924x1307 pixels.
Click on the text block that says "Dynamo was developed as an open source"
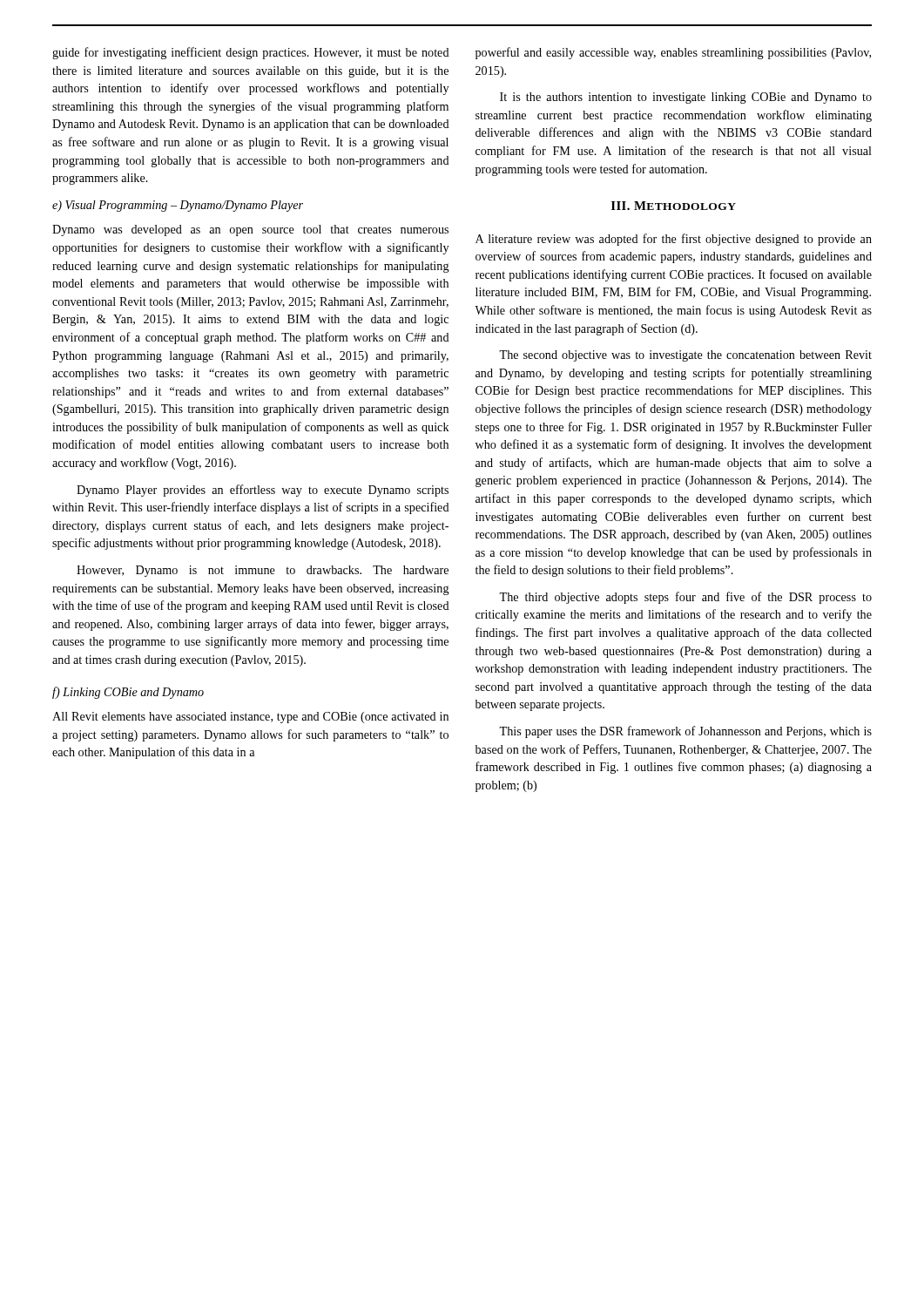point(251,346)
